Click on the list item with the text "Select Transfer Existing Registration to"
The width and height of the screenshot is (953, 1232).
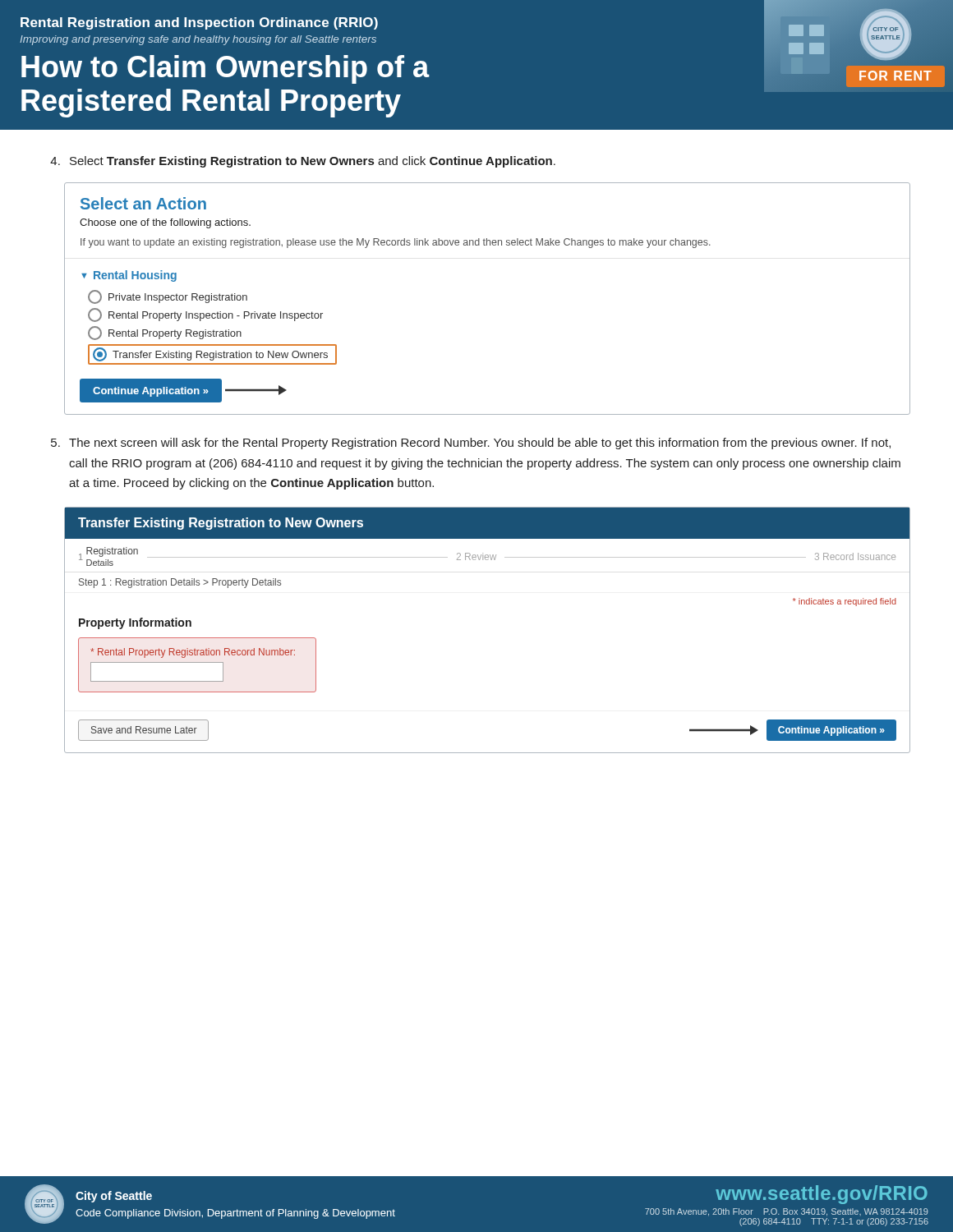click(x=476, y=161)
